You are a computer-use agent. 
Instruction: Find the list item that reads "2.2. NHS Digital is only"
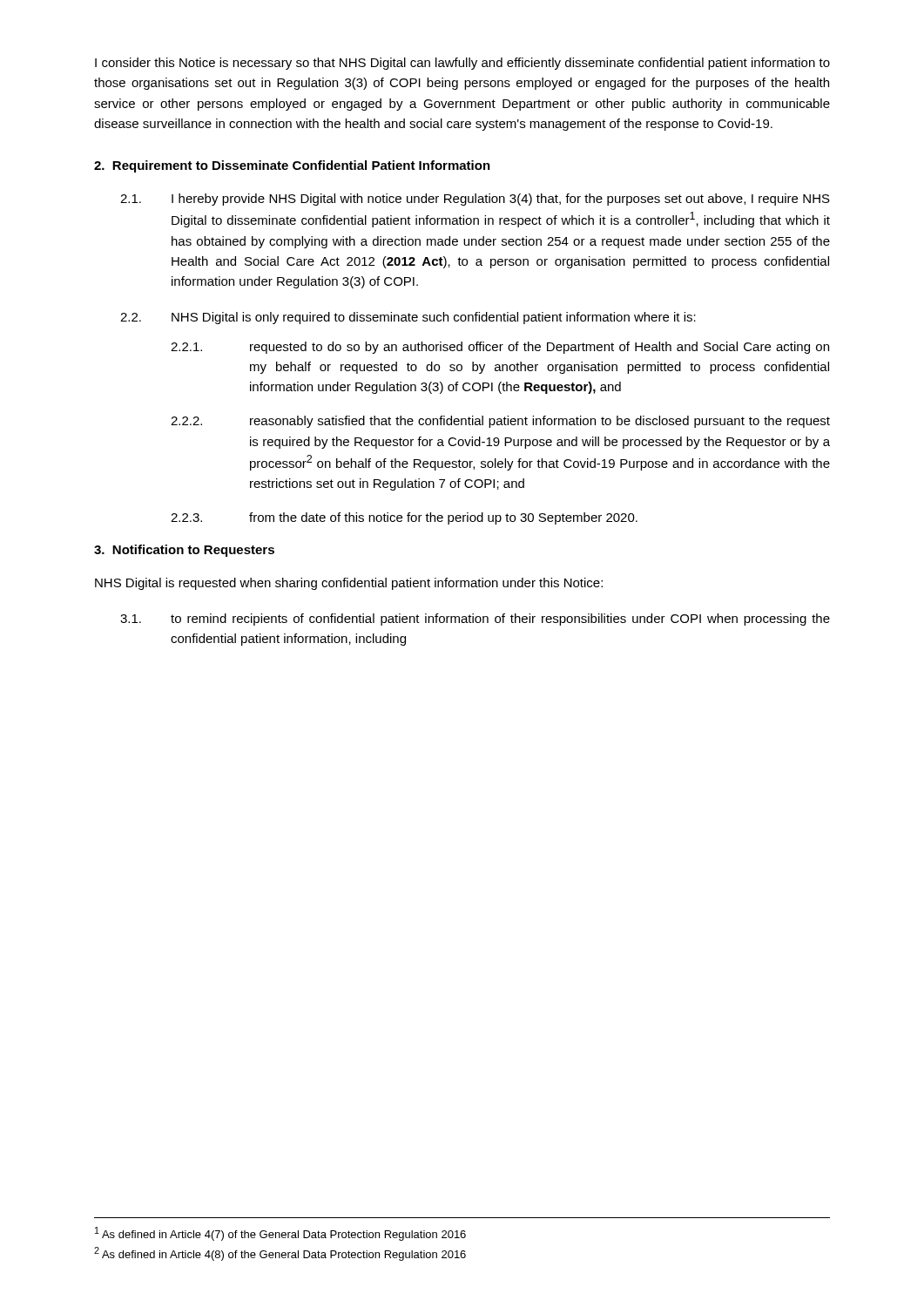click(x=475, y=317)
